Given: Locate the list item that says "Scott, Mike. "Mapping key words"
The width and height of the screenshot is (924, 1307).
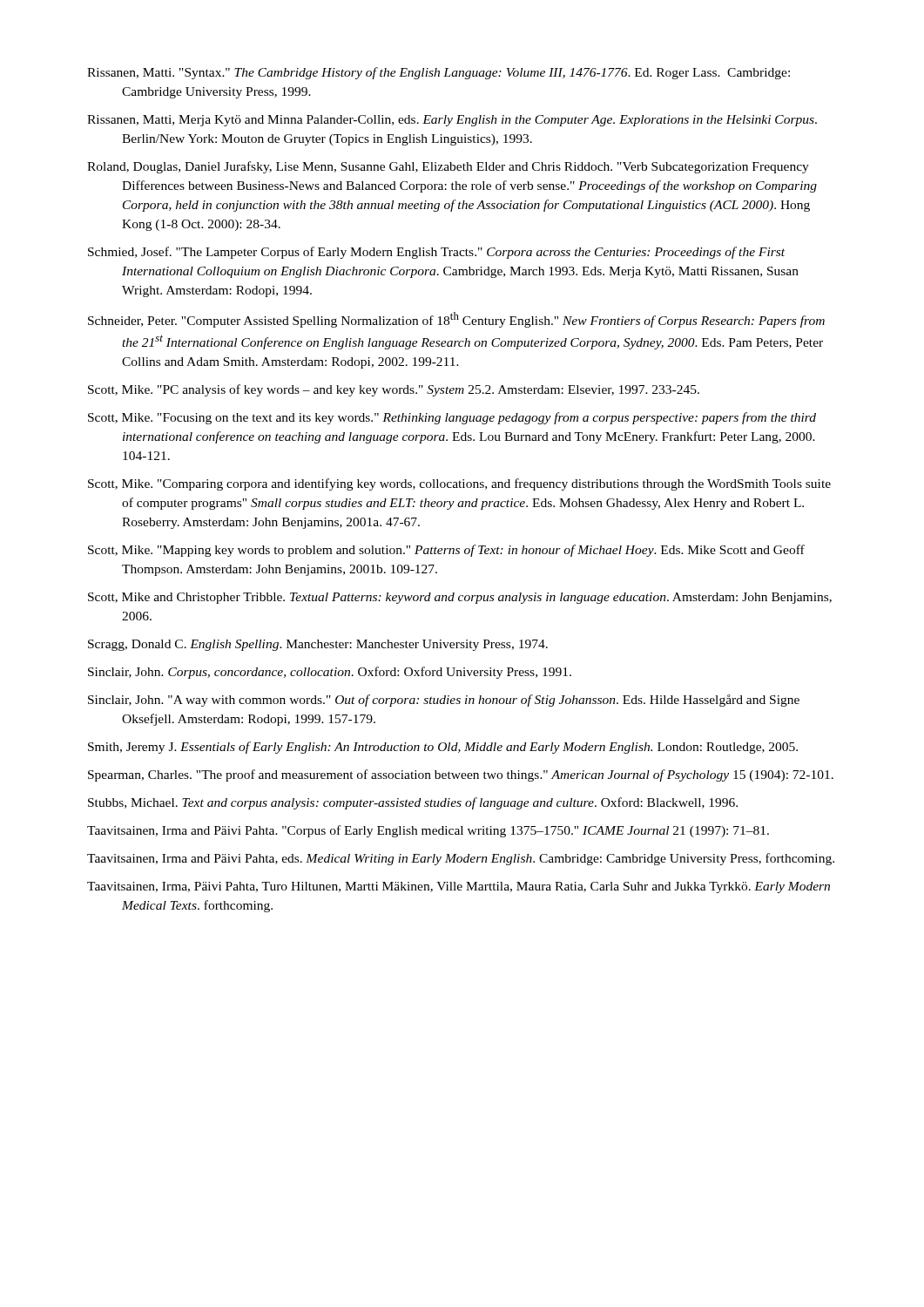Looking at the screenshot, I should point(446,559).
